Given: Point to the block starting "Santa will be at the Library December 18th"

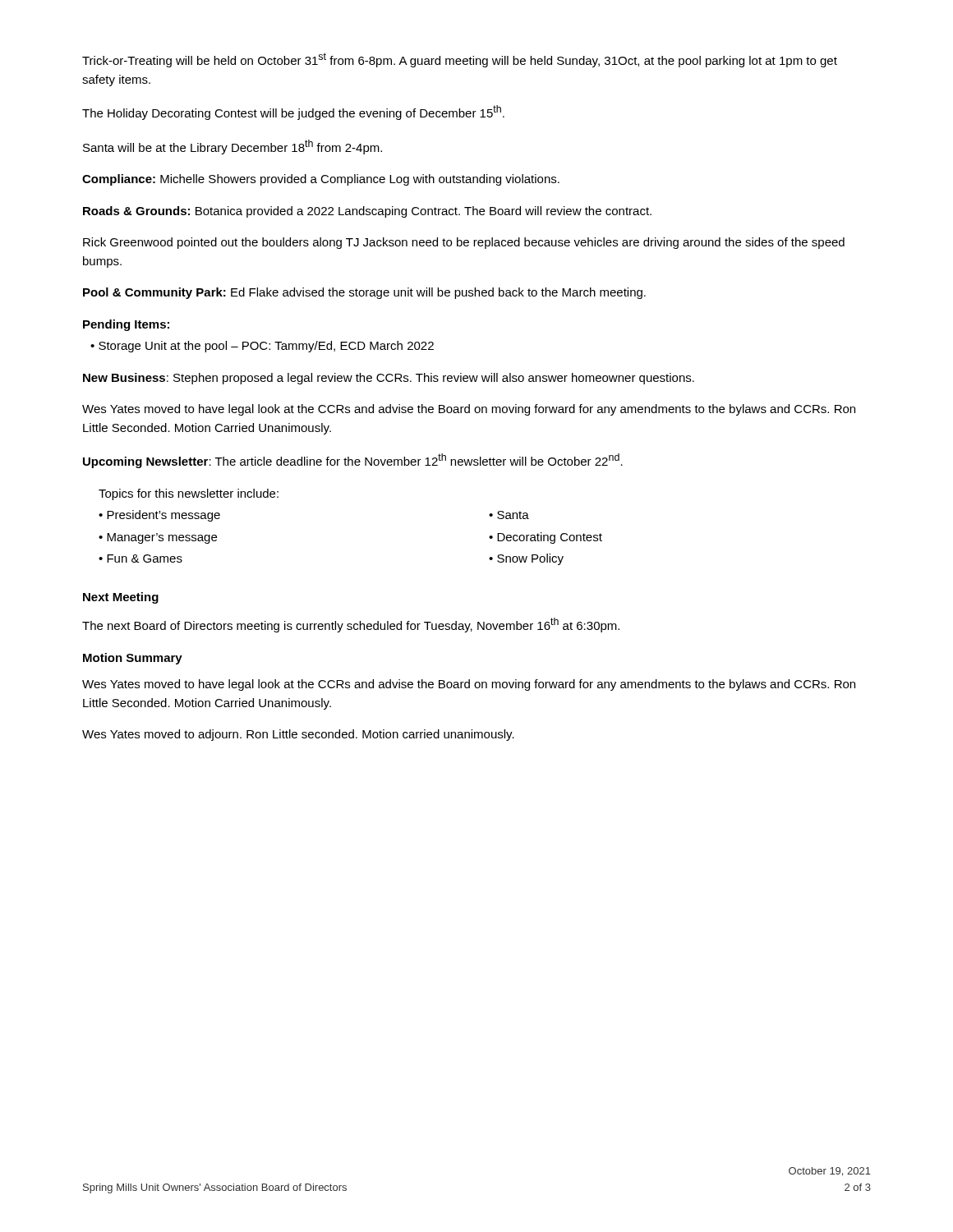Looking at the screenshot, I should pos(233,146).
